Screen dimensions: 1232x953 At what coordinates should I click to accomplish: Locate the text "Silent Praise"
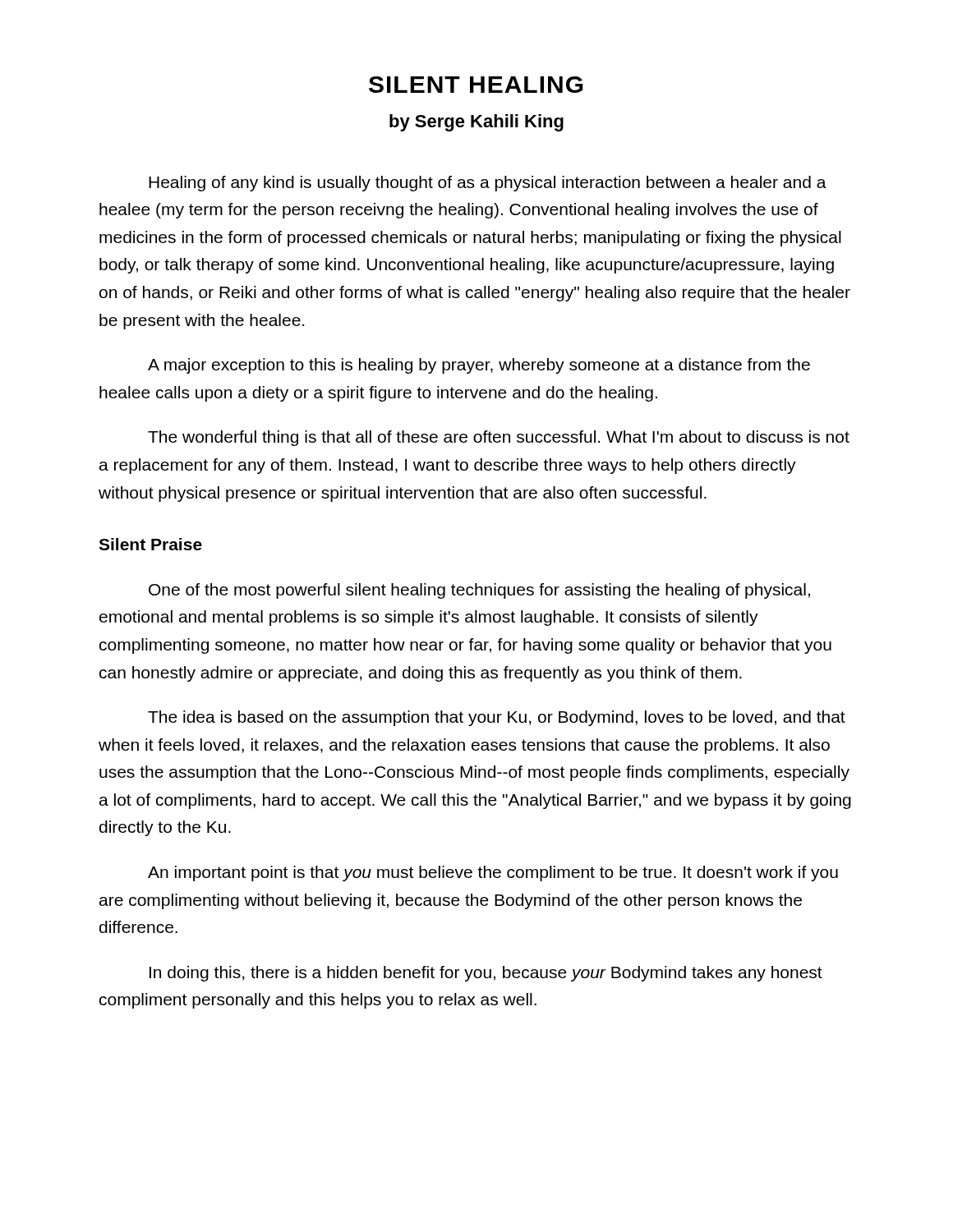(150, 544)
